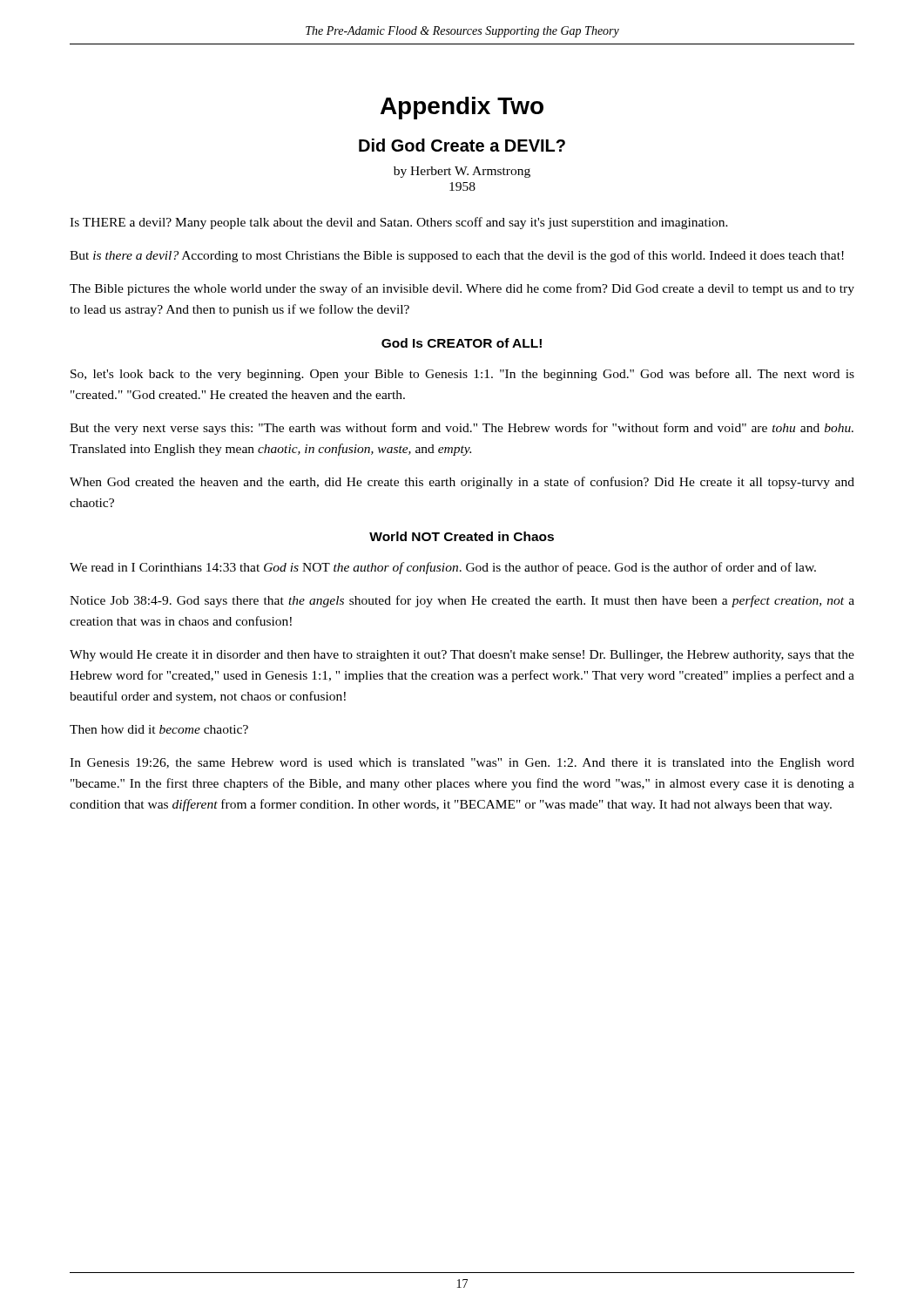Navigate to the region starting "We read in I"

coord(443,567)
